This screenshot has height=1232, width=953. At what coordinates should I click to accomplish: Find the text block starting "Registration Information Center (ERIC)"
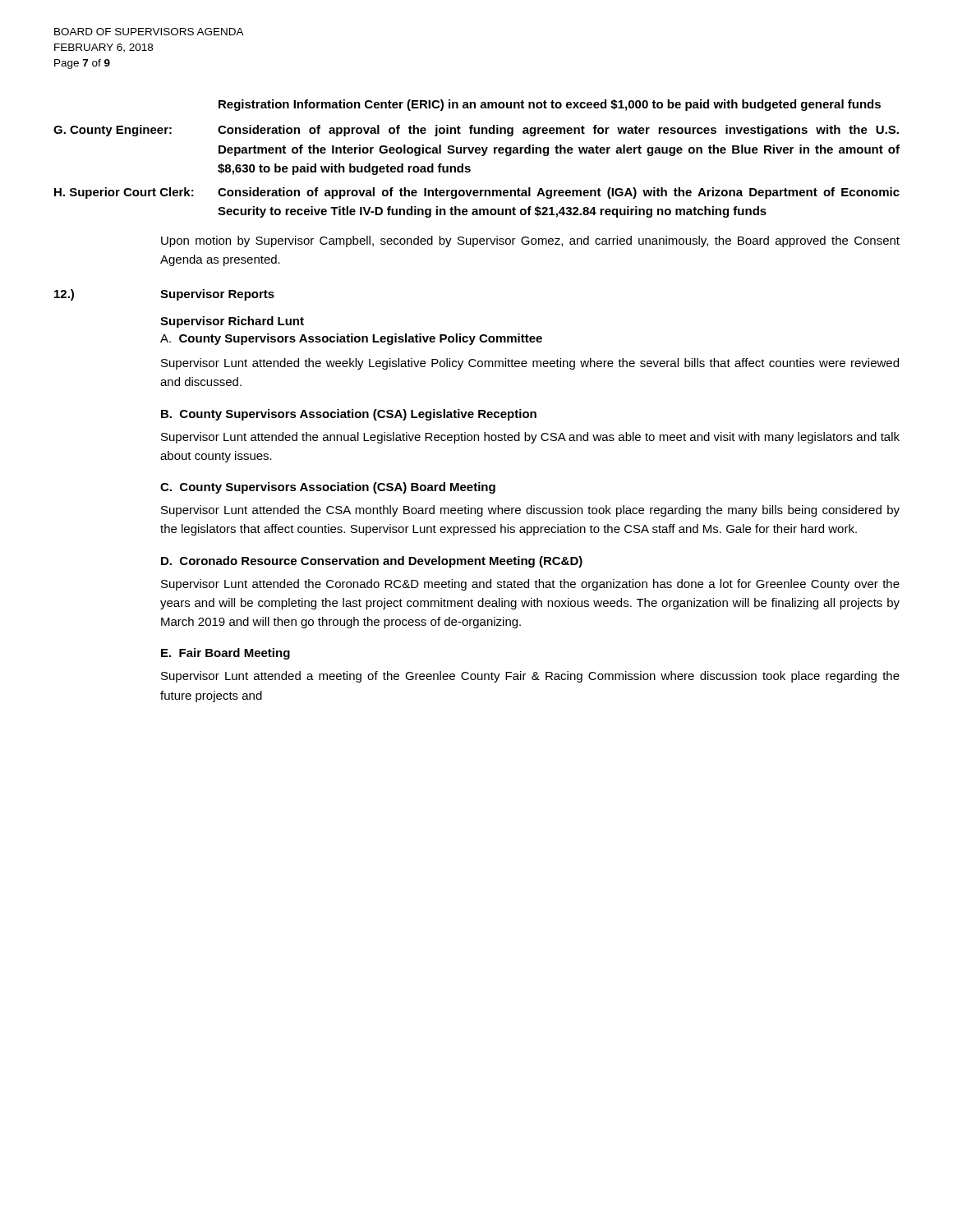[x=549, y=104]
